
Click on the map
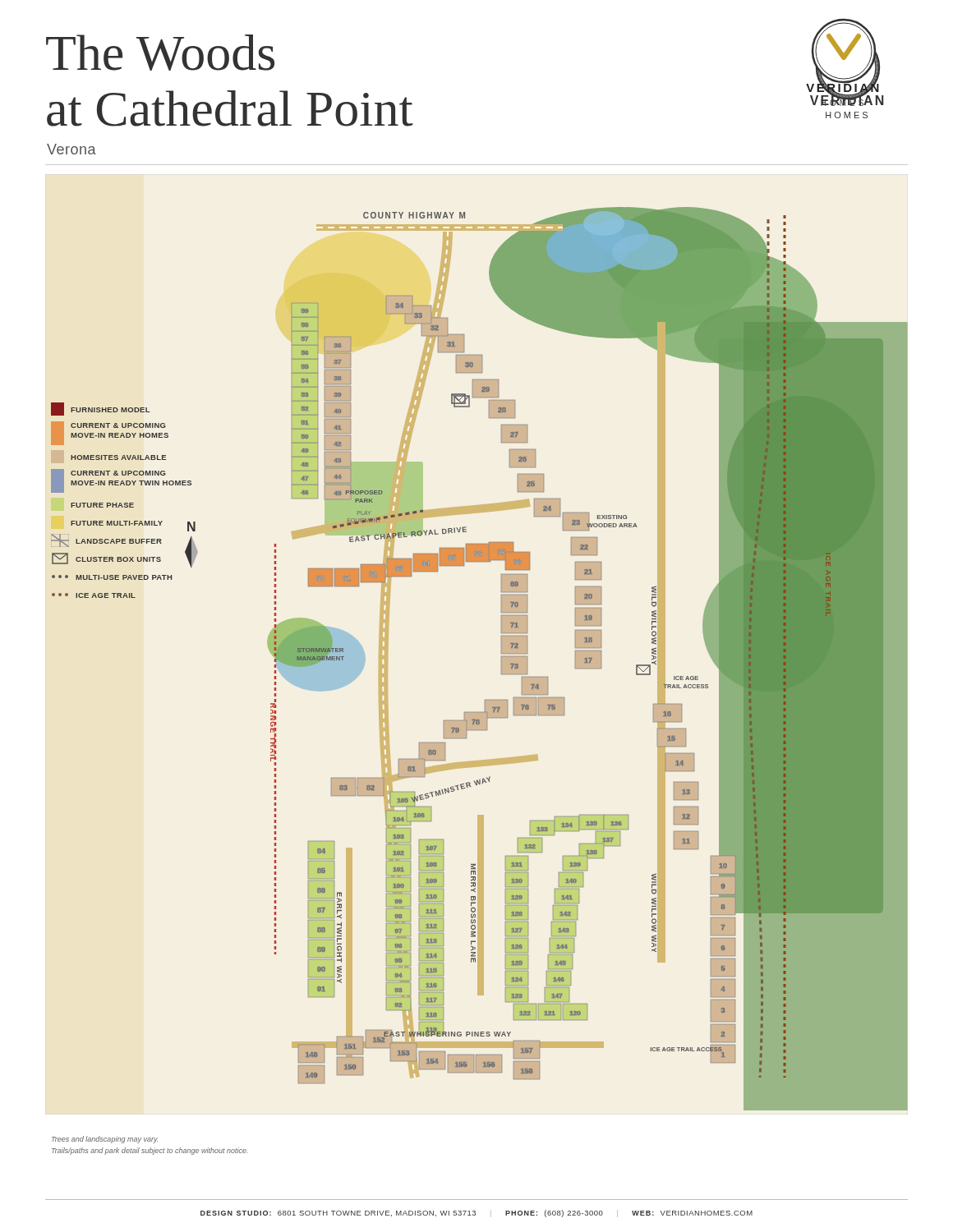click(x=476, y=655)
